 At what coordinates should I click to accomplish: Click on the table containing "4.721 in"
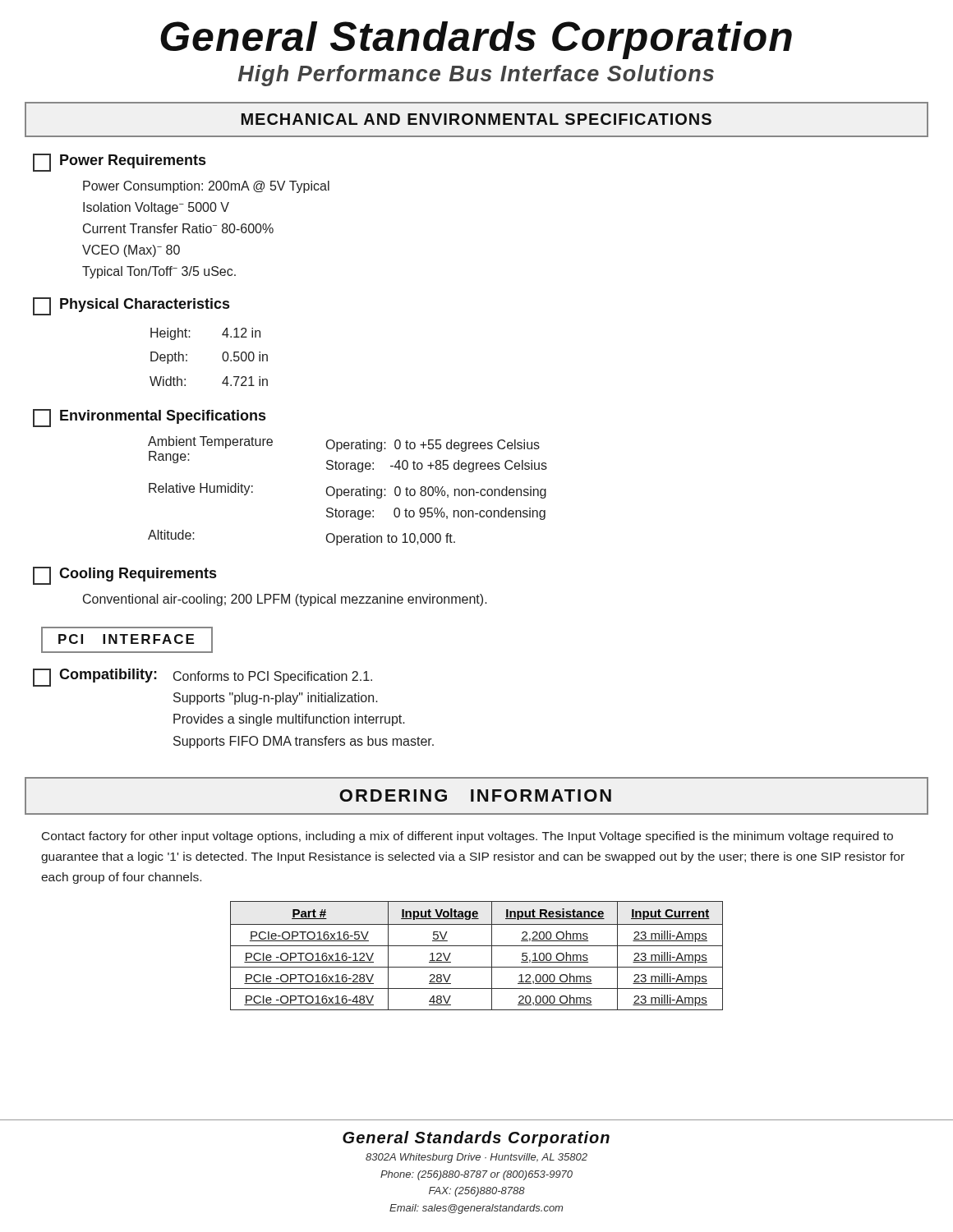[x=501, y=357]
